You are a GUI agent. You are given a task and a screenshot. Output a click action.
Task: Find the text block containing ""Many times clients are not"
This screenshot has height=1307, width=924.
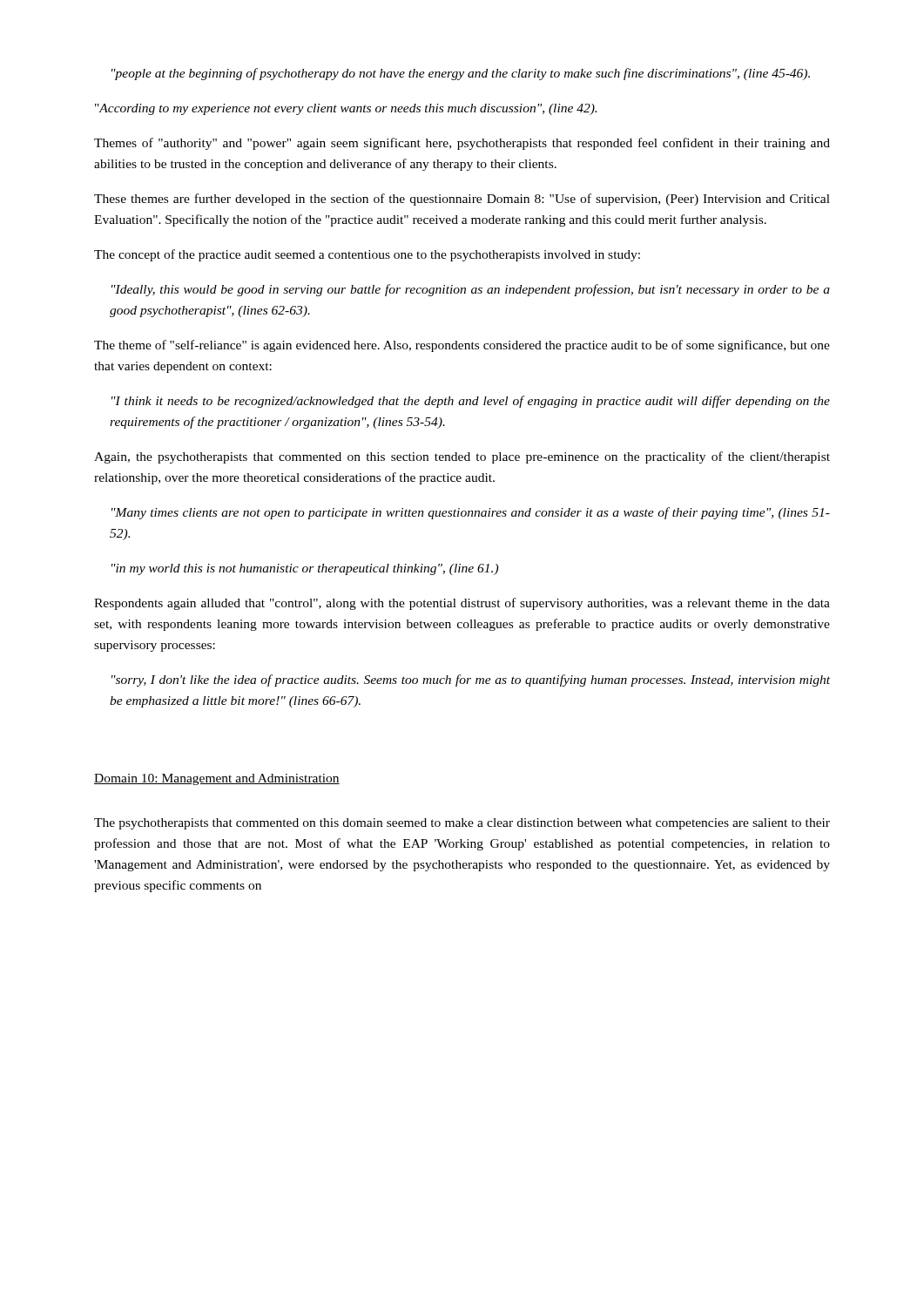tap(470, 523)
